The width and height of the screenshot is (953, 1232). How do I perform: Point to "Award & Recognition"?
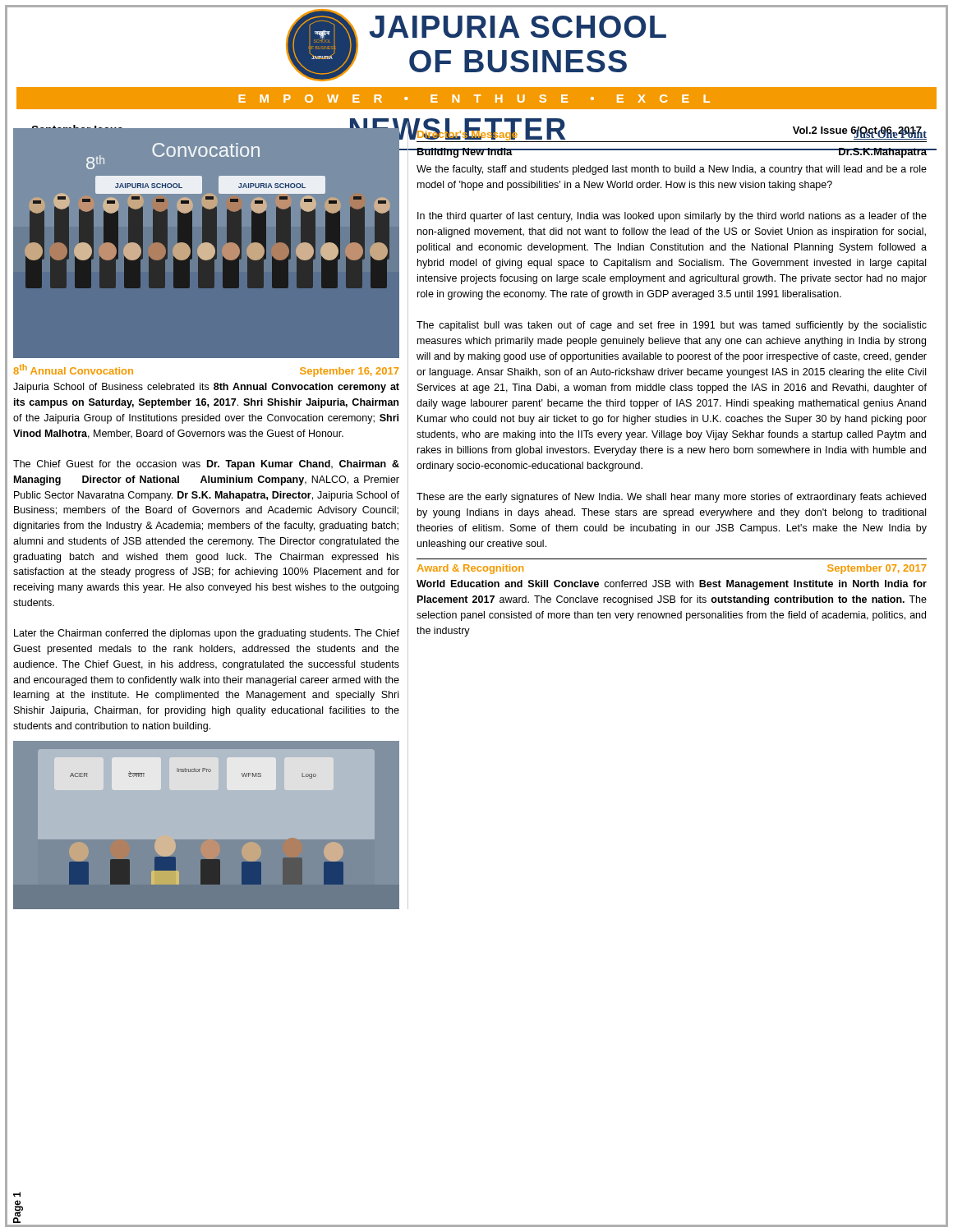tap(470, 568)
